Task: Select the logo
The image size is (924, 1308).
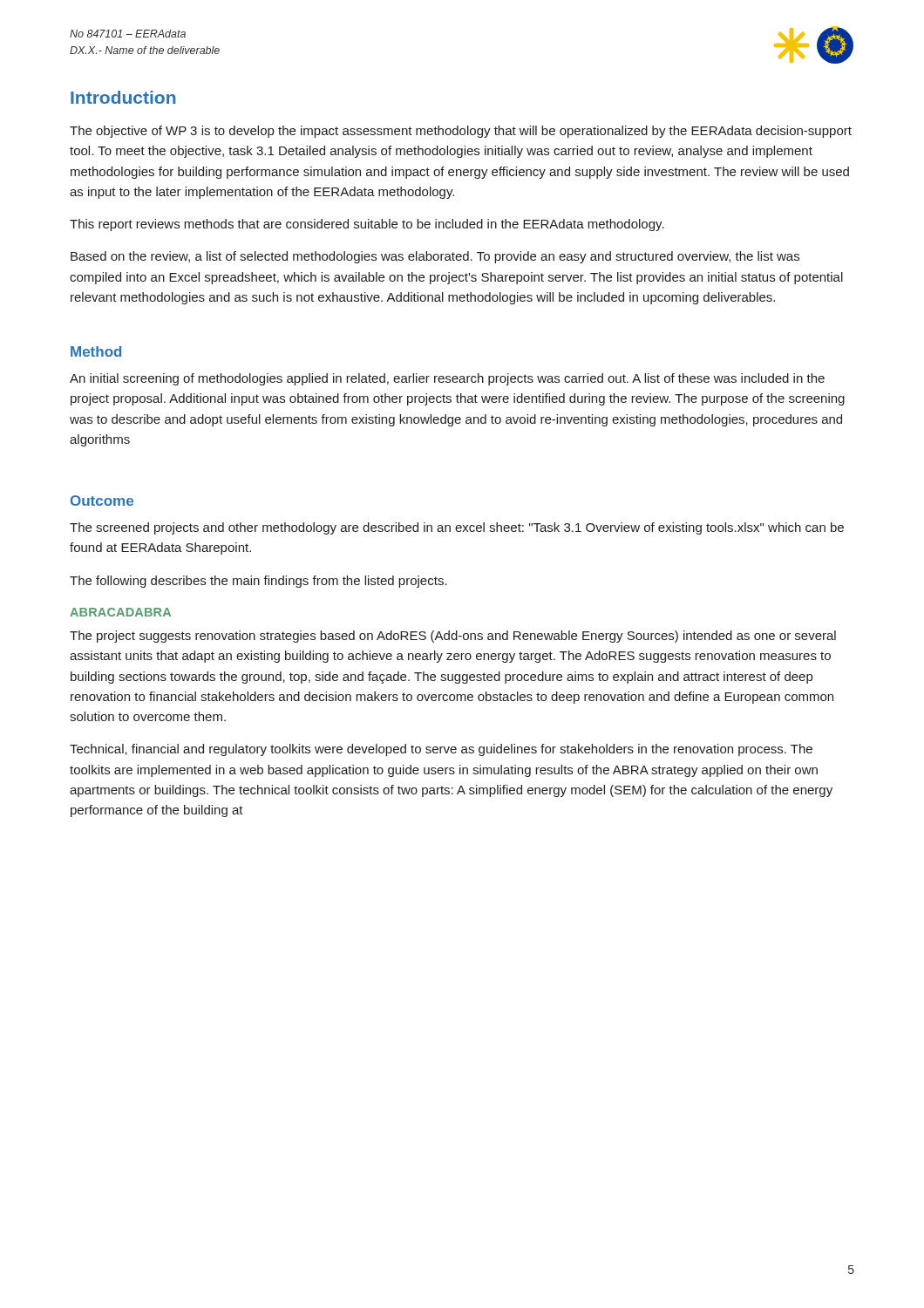Action: pos(813,45)
